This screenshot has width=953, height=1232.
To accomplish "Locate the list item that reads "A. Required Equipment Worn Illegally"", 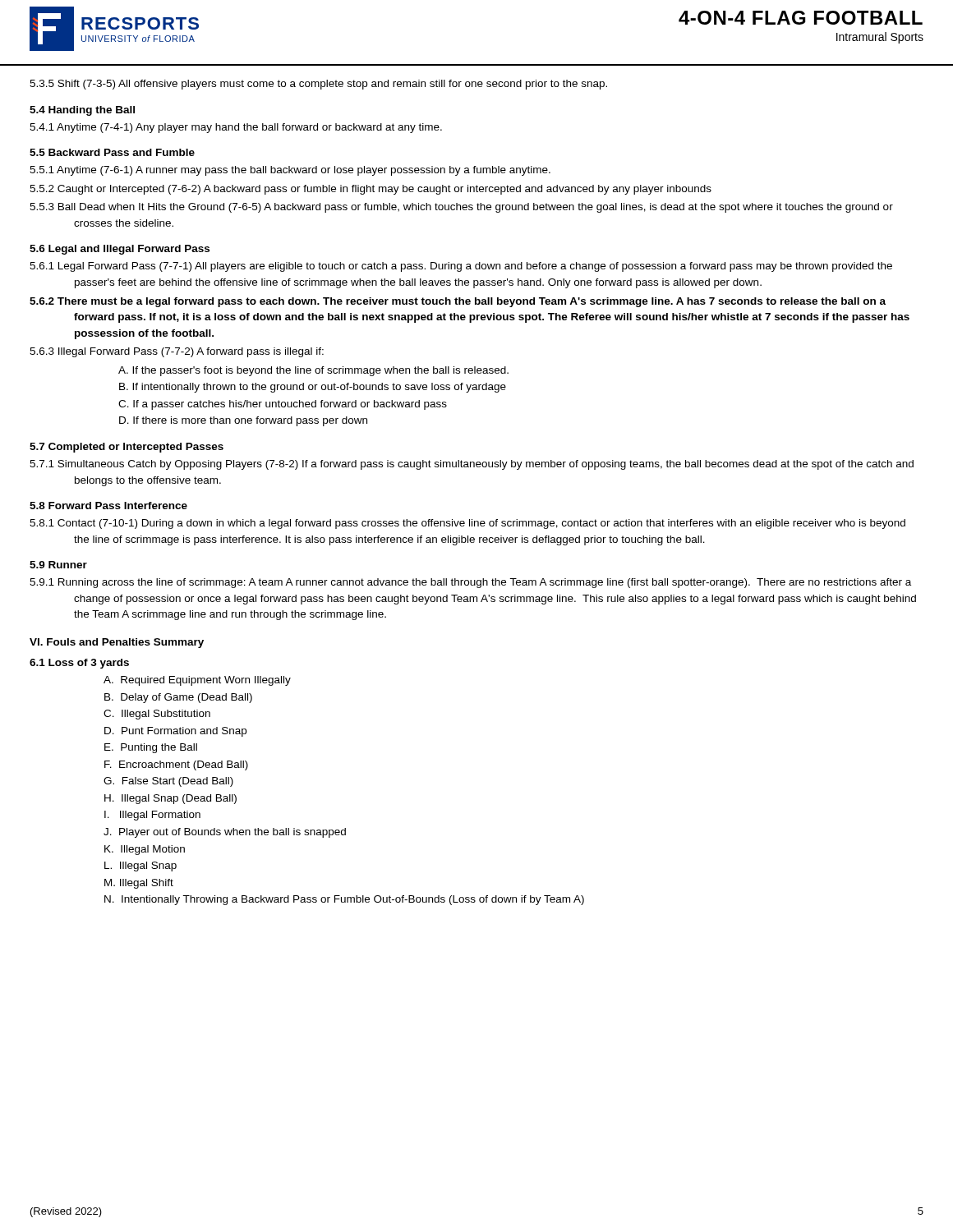I will 197,680.
